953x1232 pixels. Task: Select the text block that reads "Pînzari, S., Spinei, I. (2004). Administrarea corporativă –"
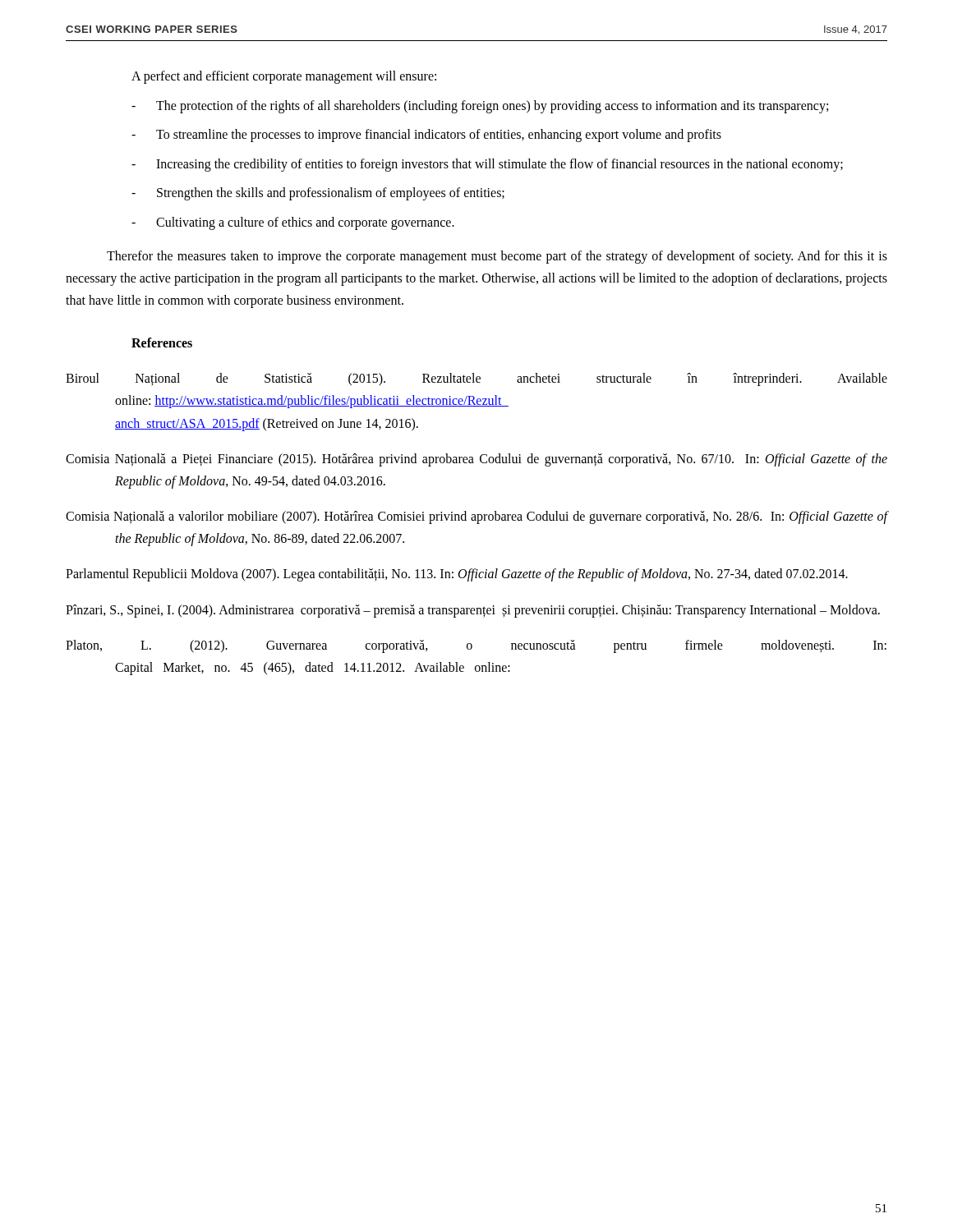[473, 610]
